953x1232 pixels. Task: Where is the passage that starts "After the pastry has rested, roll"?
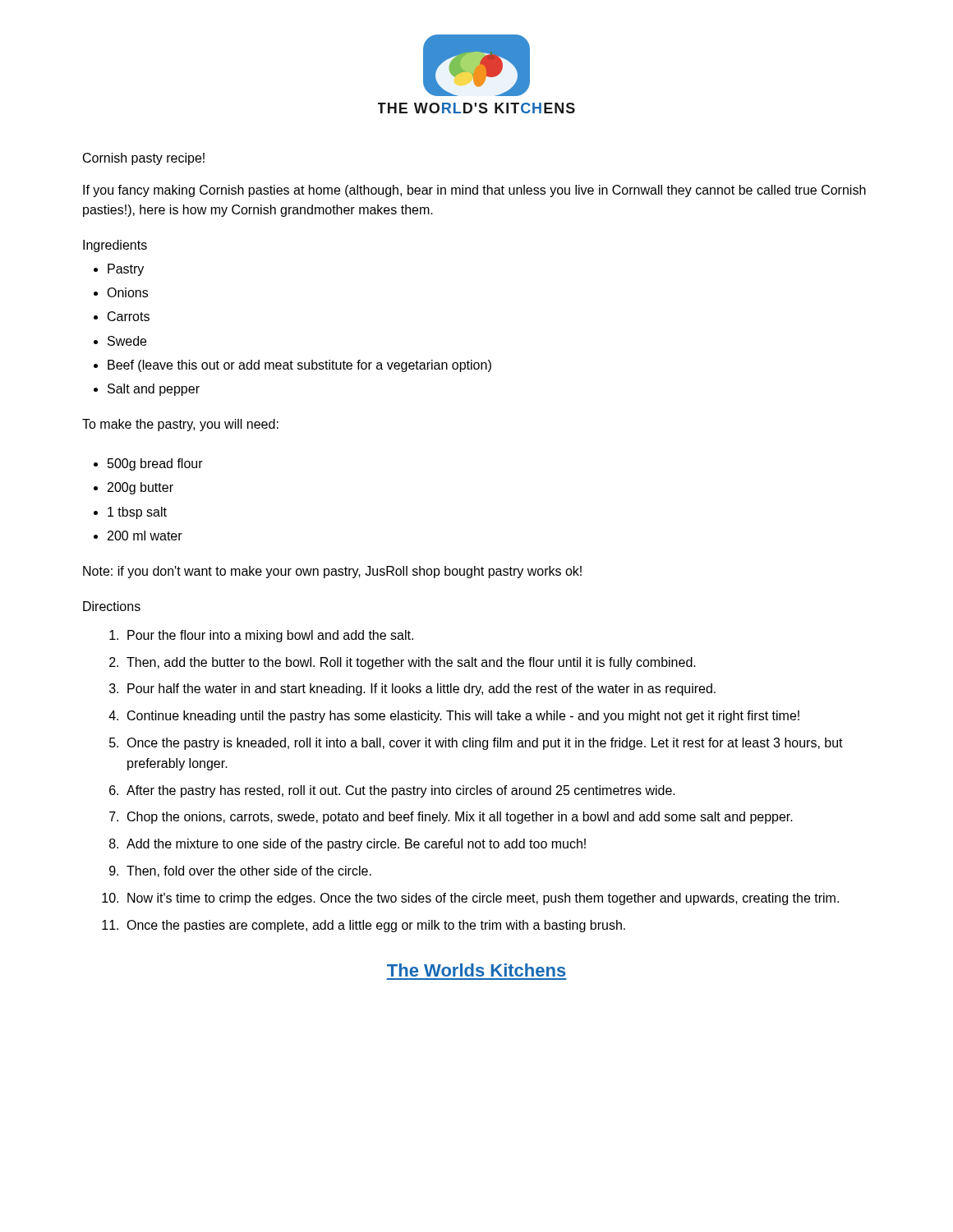click(401, 790)
